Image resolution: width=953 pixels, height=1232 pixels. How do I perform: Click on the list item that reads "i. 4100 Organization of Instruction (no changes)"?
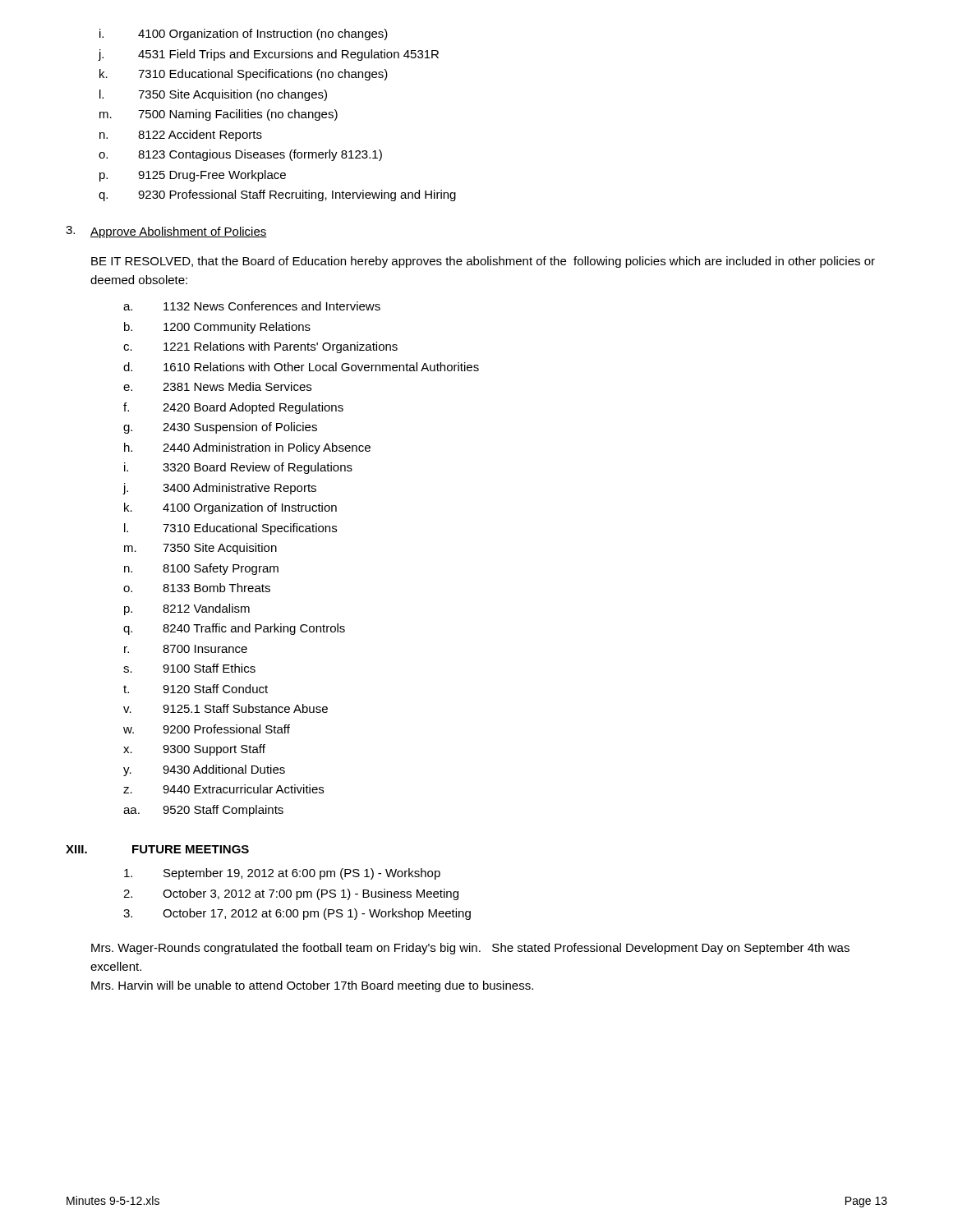pyautogui.click(x=244, y=34)
